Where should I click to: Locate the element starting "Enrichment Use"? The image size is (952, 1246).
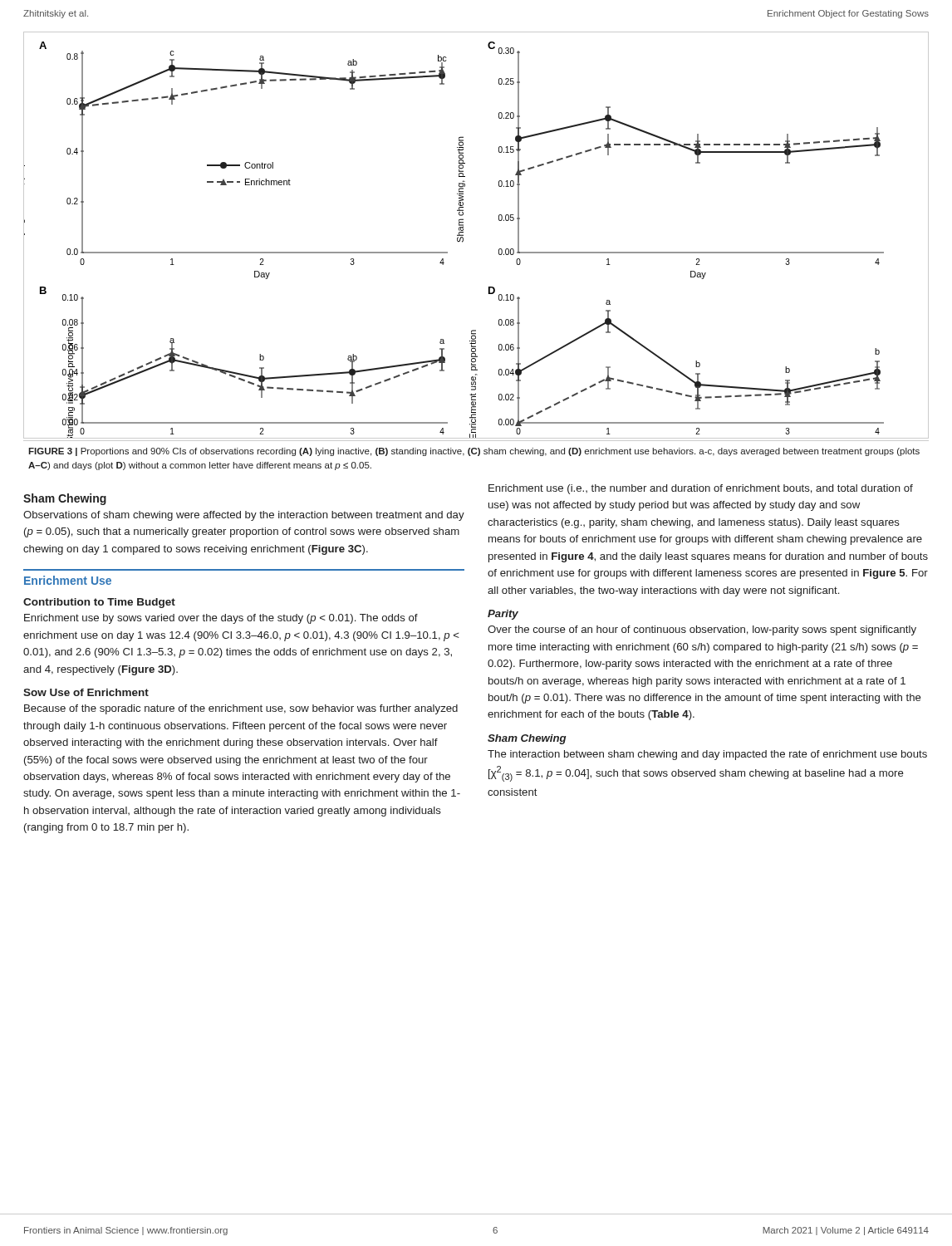click(67, 581)
